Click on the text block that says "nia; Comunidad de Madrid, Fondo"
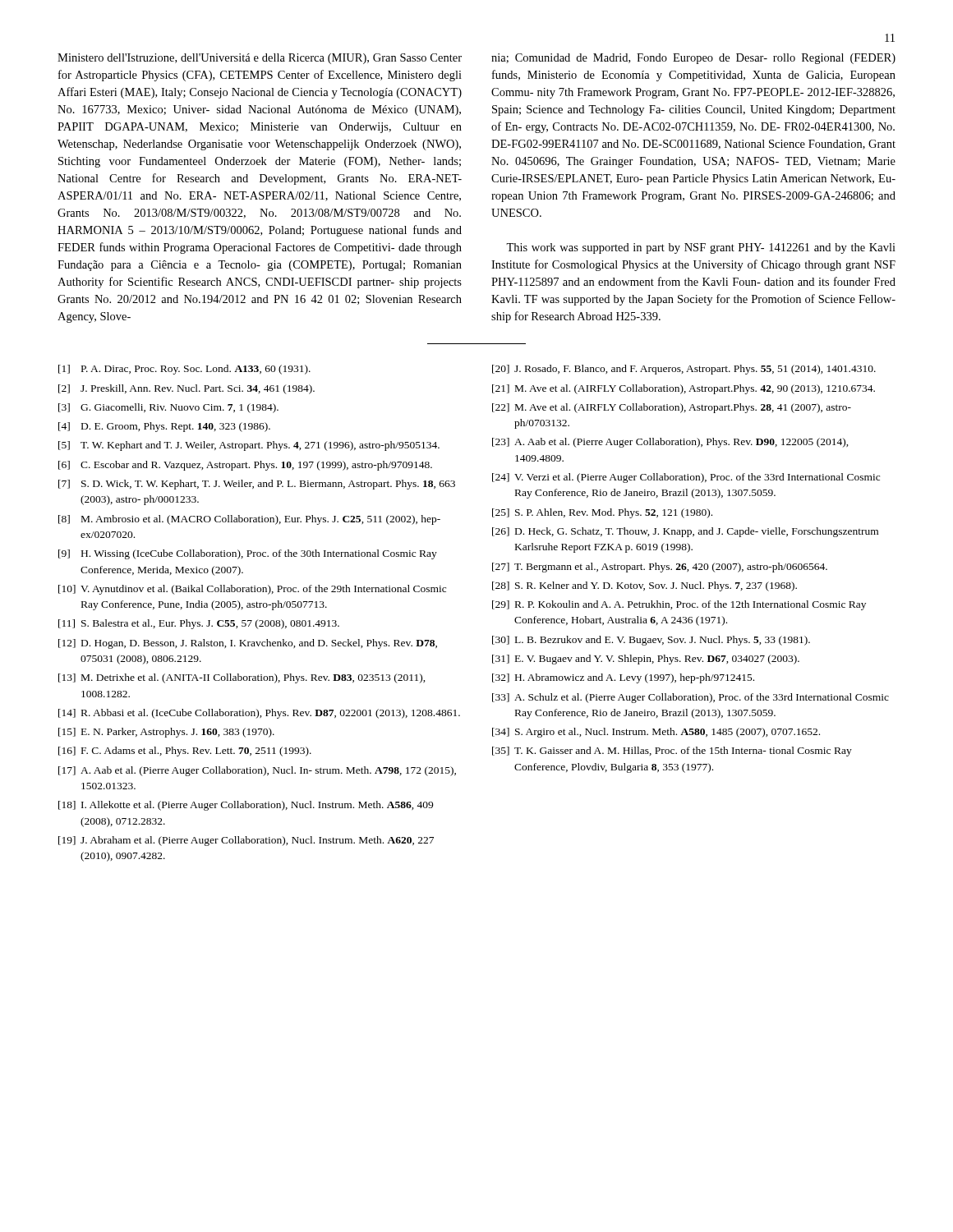 [x=693, y=187]
